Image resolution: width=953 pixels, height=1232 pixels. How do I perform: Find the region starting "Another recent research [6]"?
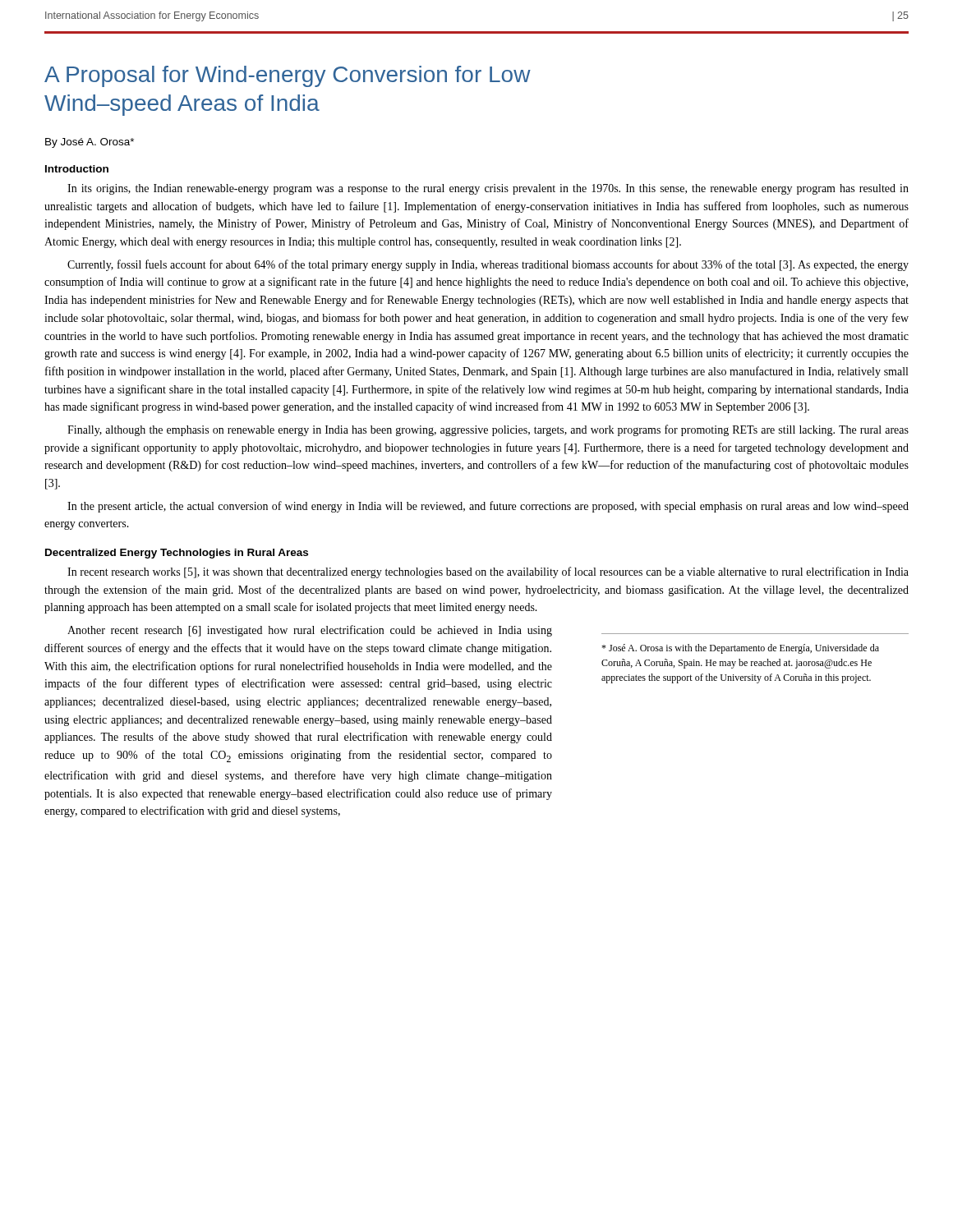click(x=298, y=721)
